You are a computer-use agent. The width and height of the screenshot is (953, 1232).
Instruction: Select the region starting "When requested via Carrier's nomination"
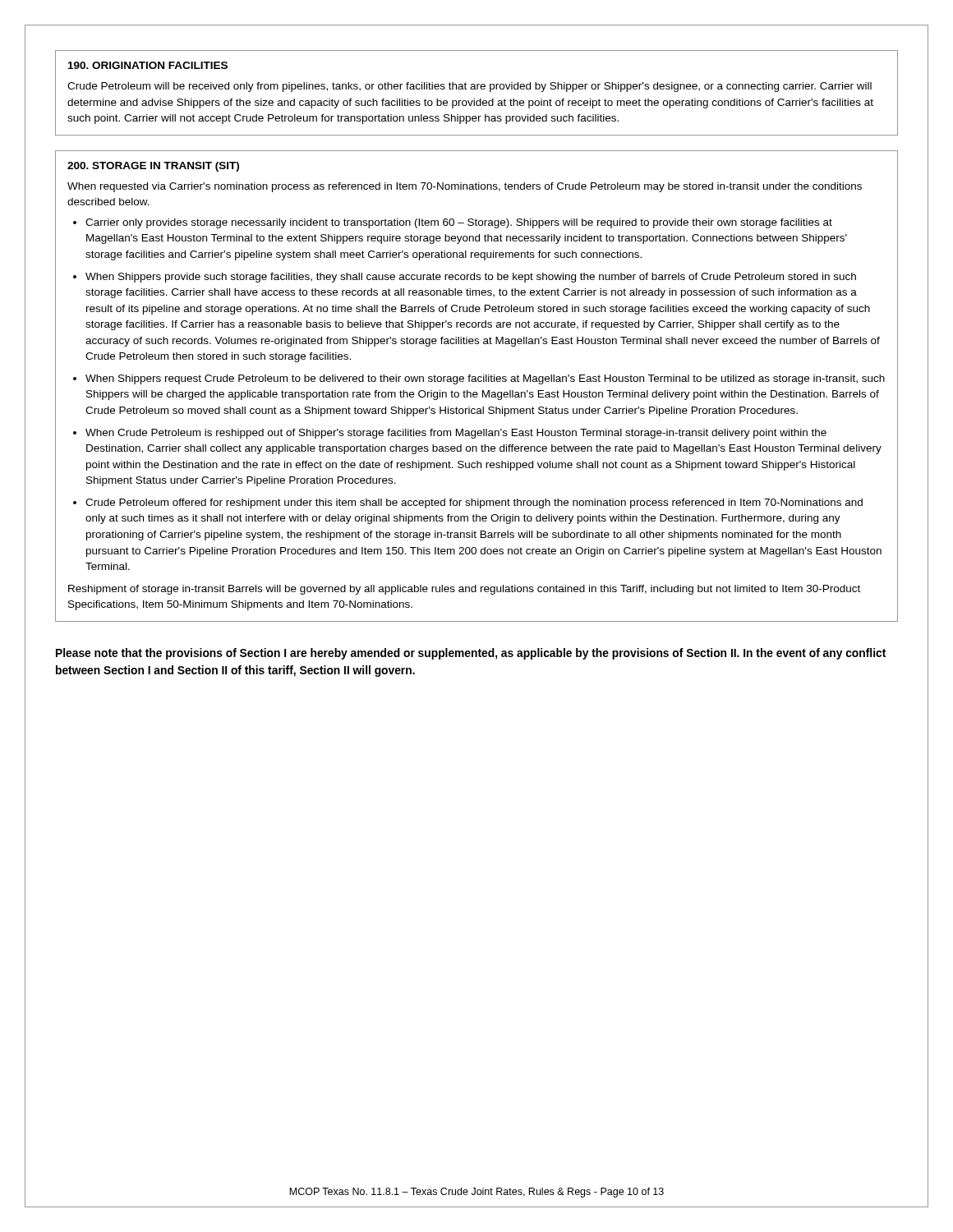(465, 194)
